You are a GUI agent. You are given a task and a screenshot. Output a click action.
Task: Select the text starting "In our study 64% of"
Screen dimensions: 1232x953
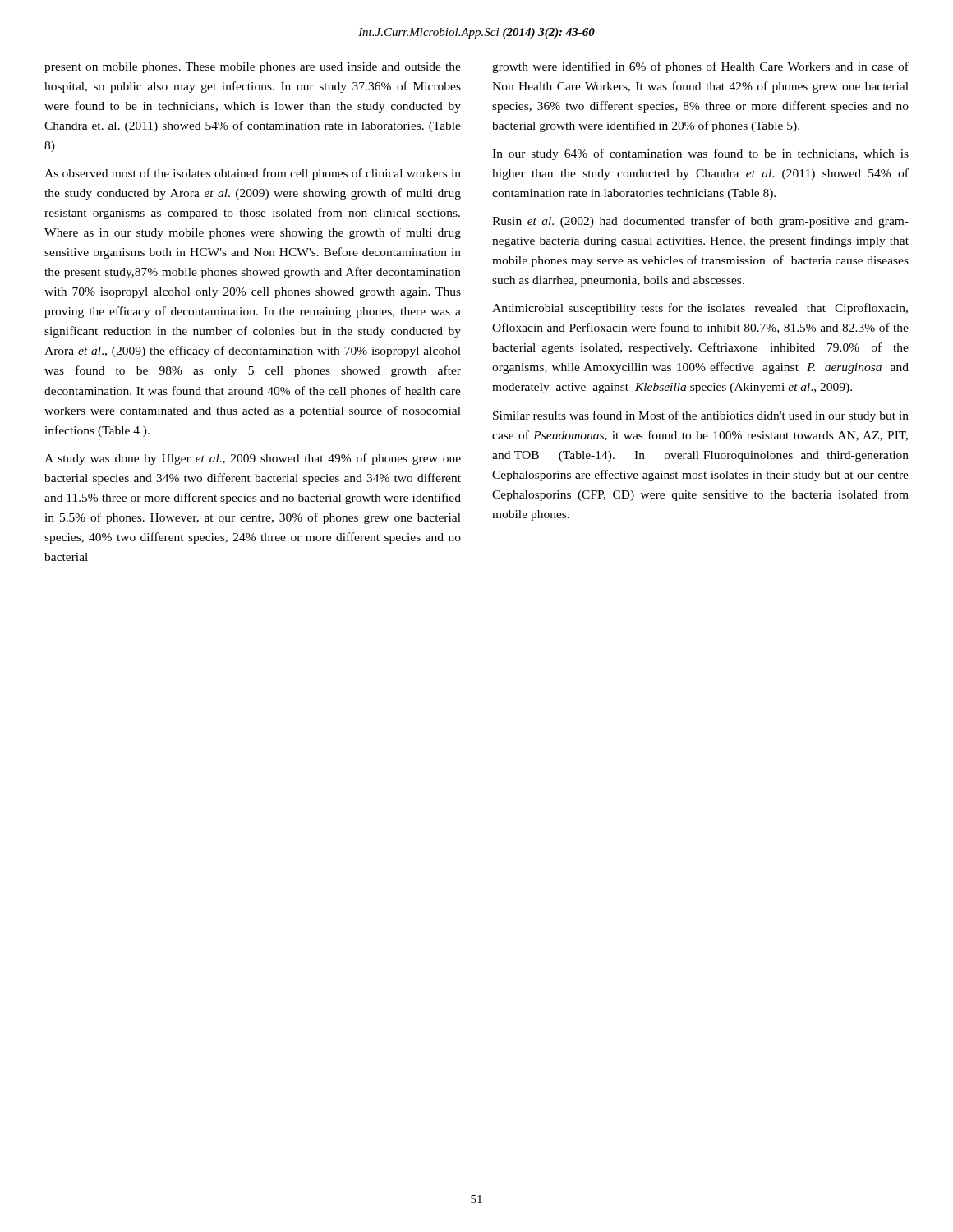(700, 174)
